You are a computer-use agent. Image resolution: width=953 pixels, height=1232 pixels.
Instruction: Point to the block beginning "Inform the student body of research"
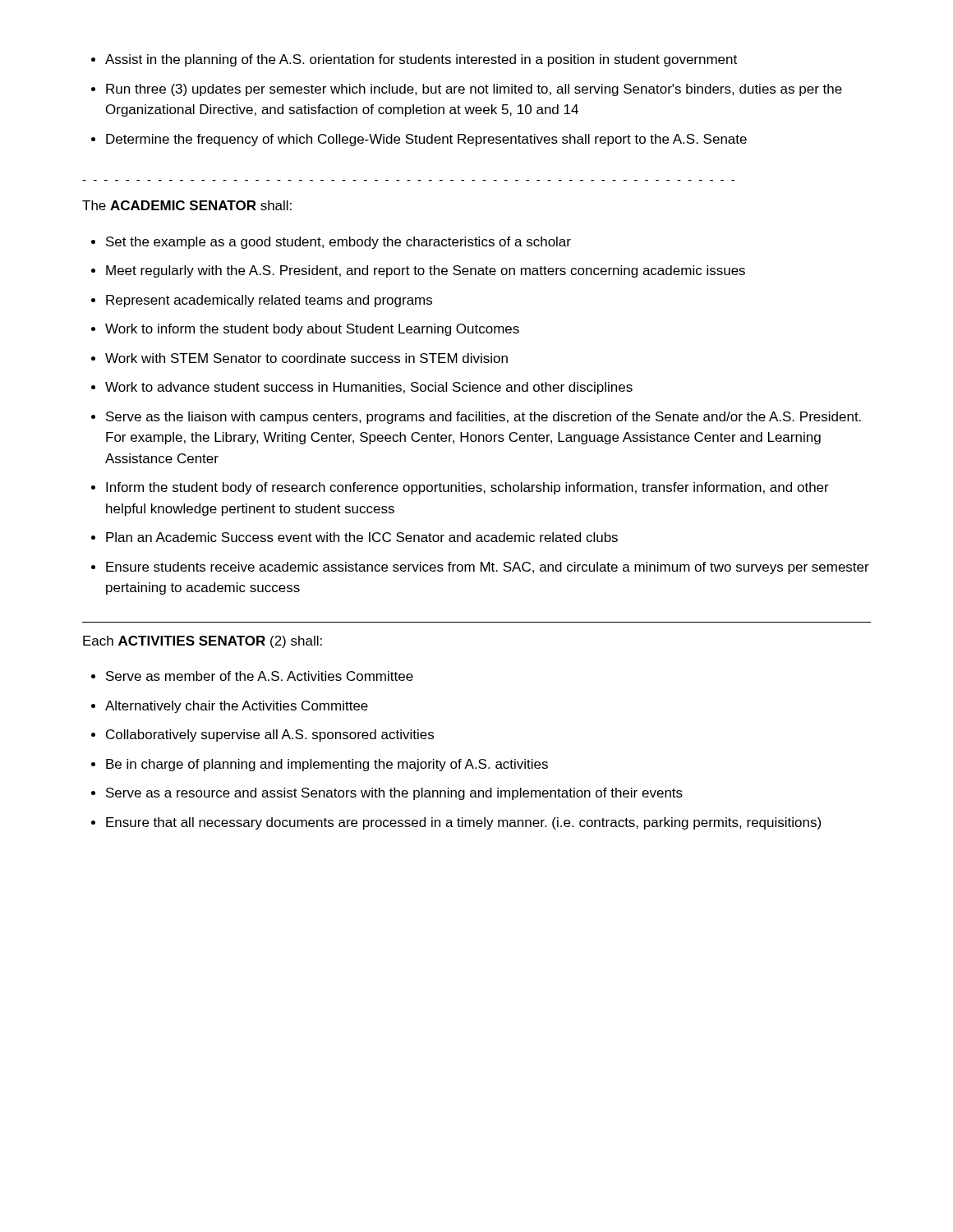[x=476, y=498]
